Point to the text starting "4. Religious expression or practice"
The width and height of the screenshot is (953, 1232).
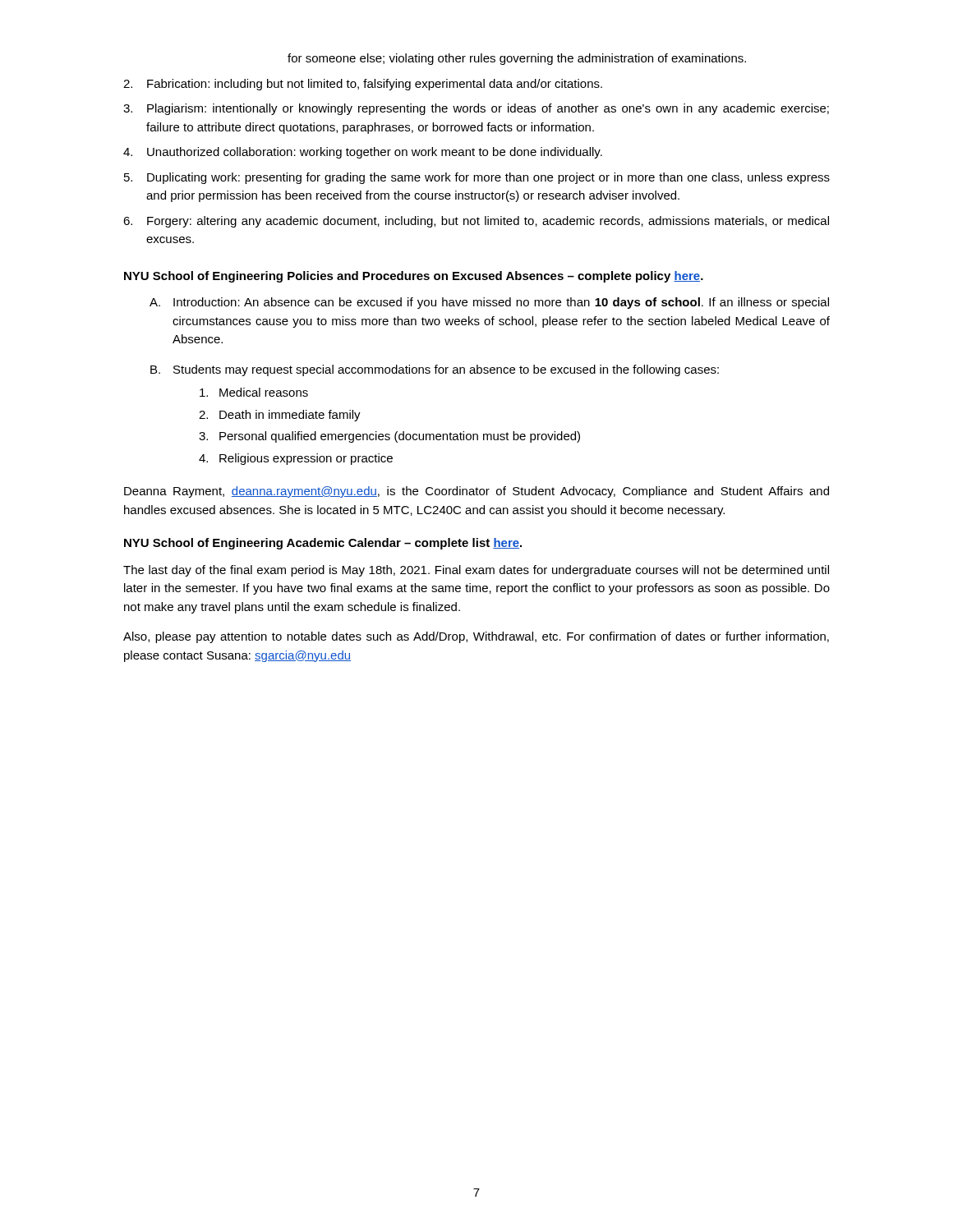[296, 458]
